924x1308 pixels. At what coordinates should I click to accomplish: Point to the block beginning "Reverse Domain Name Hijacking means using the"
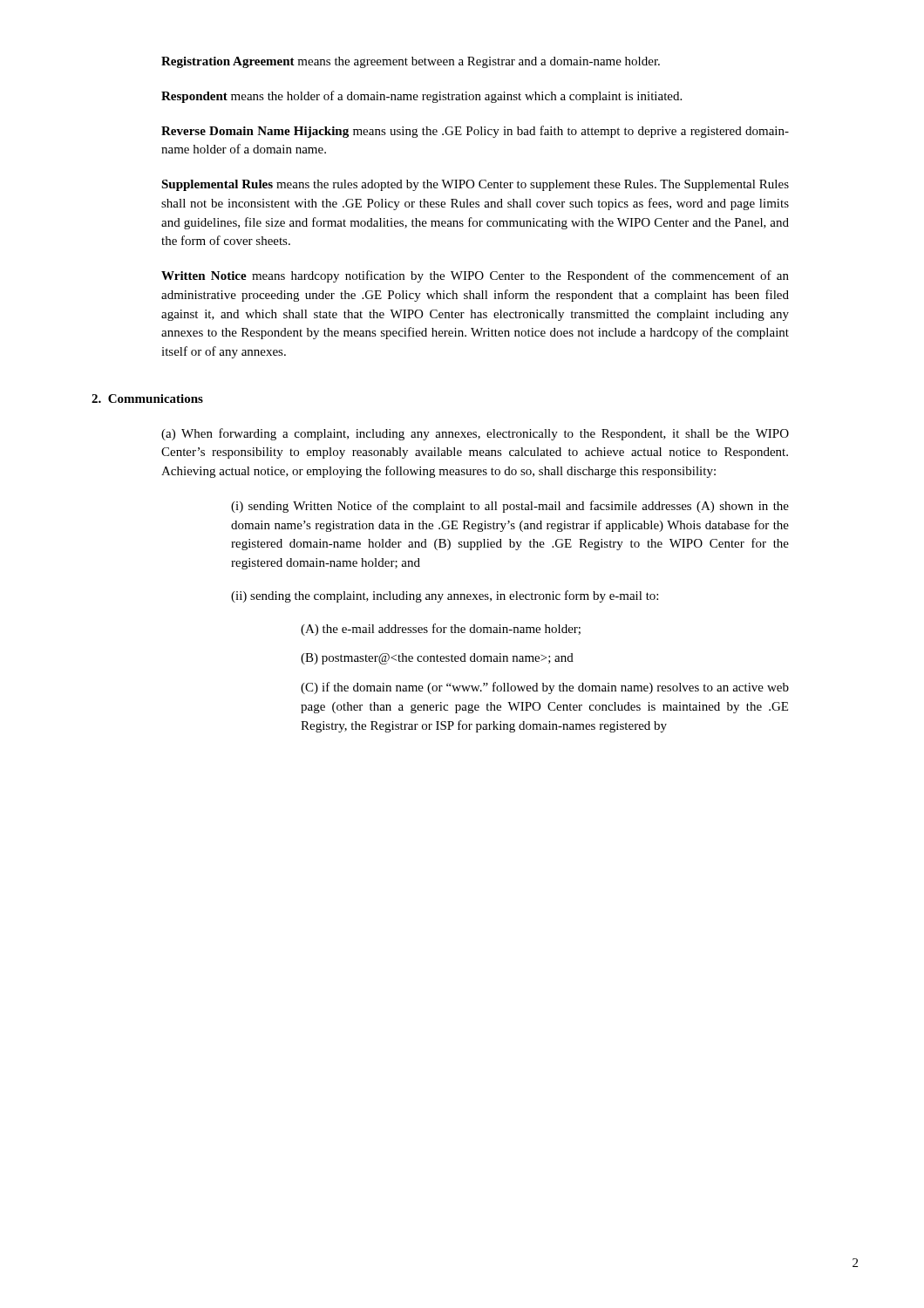[475, 141]
